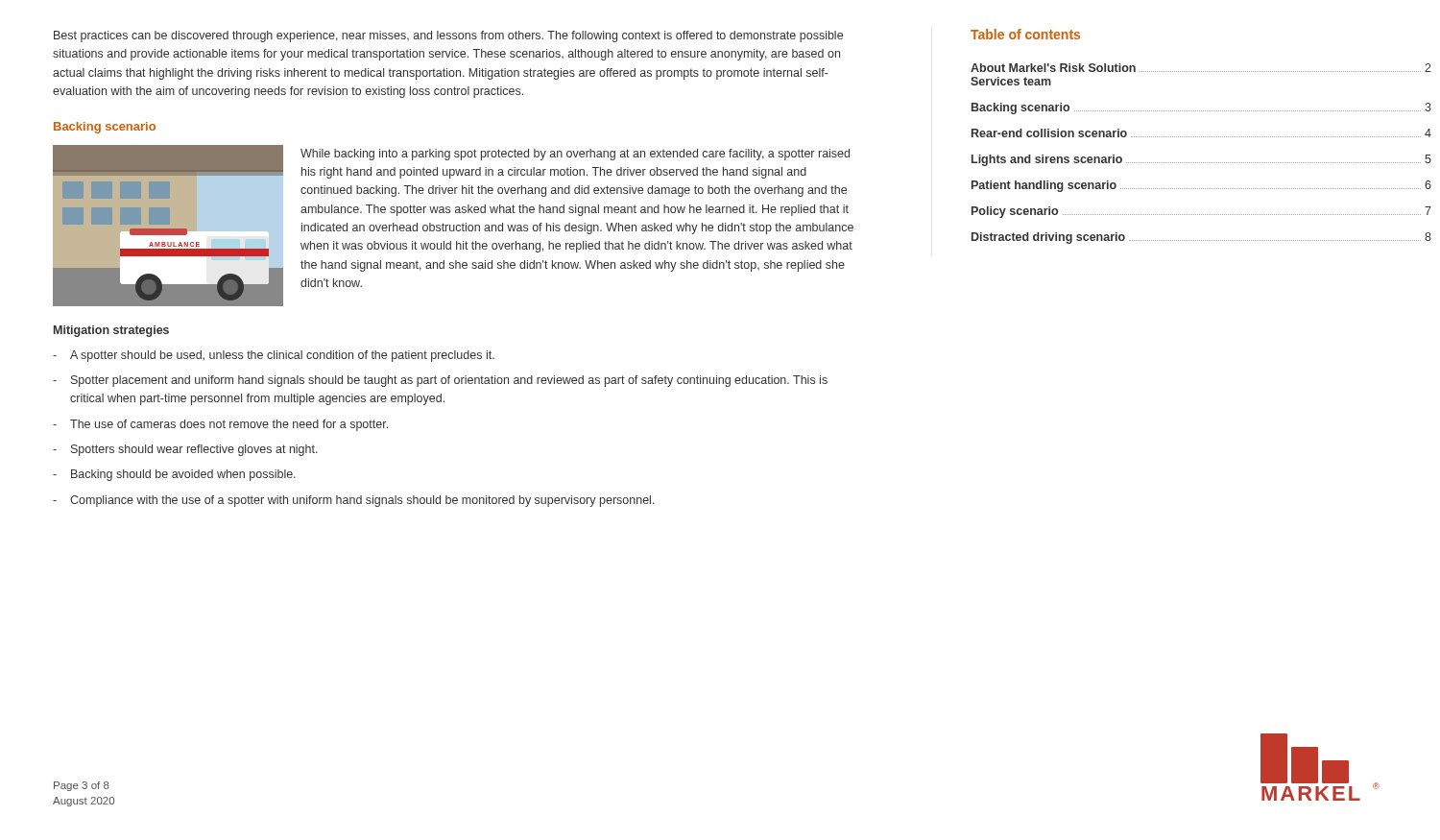1440x840 pixels.
Task: Point to the block starting "Patient handling scenario 6"
Action: (1201, 185)
